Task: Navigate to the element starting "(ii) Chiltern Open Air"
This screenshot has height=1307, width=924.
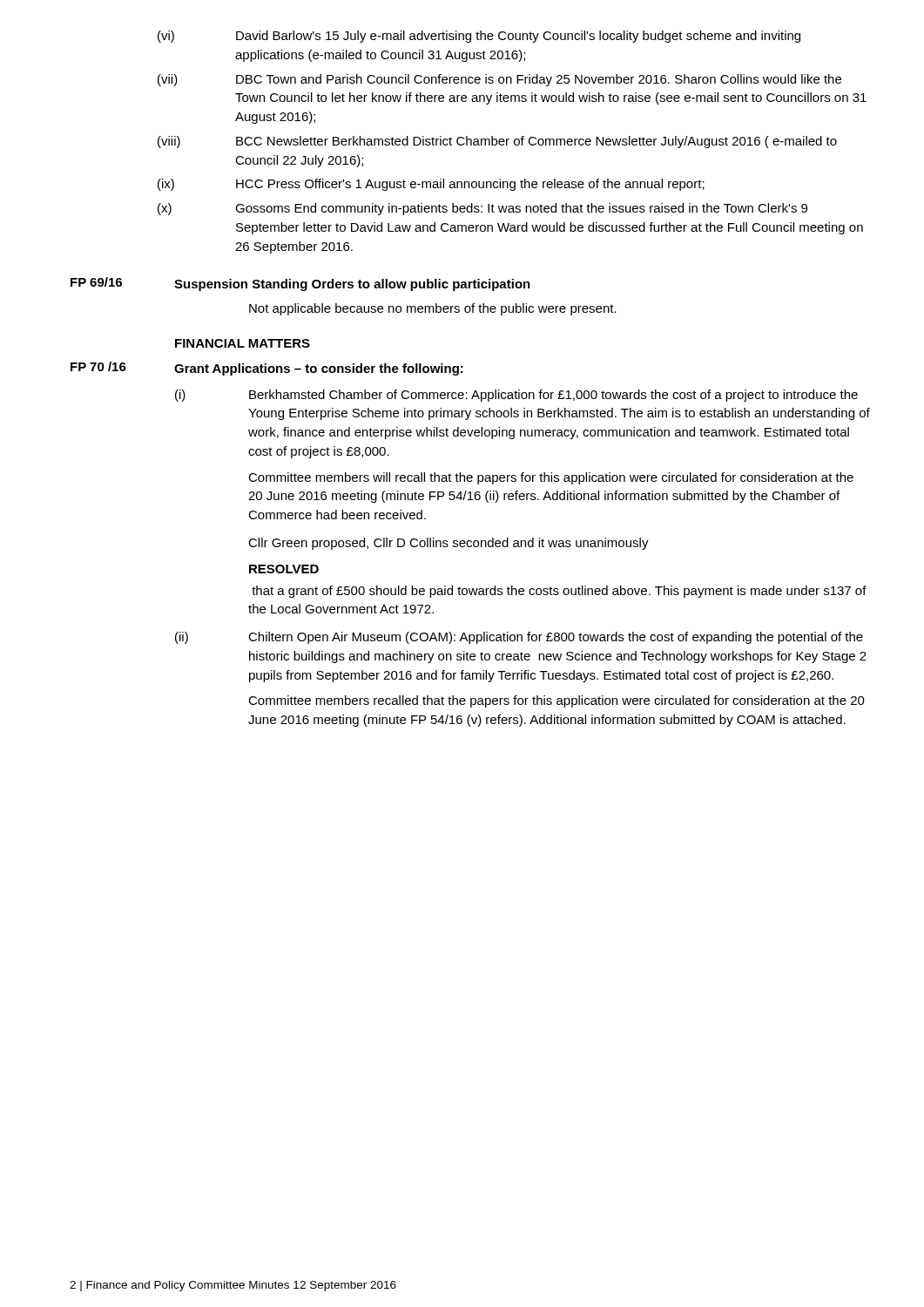Action: (523, 656)
